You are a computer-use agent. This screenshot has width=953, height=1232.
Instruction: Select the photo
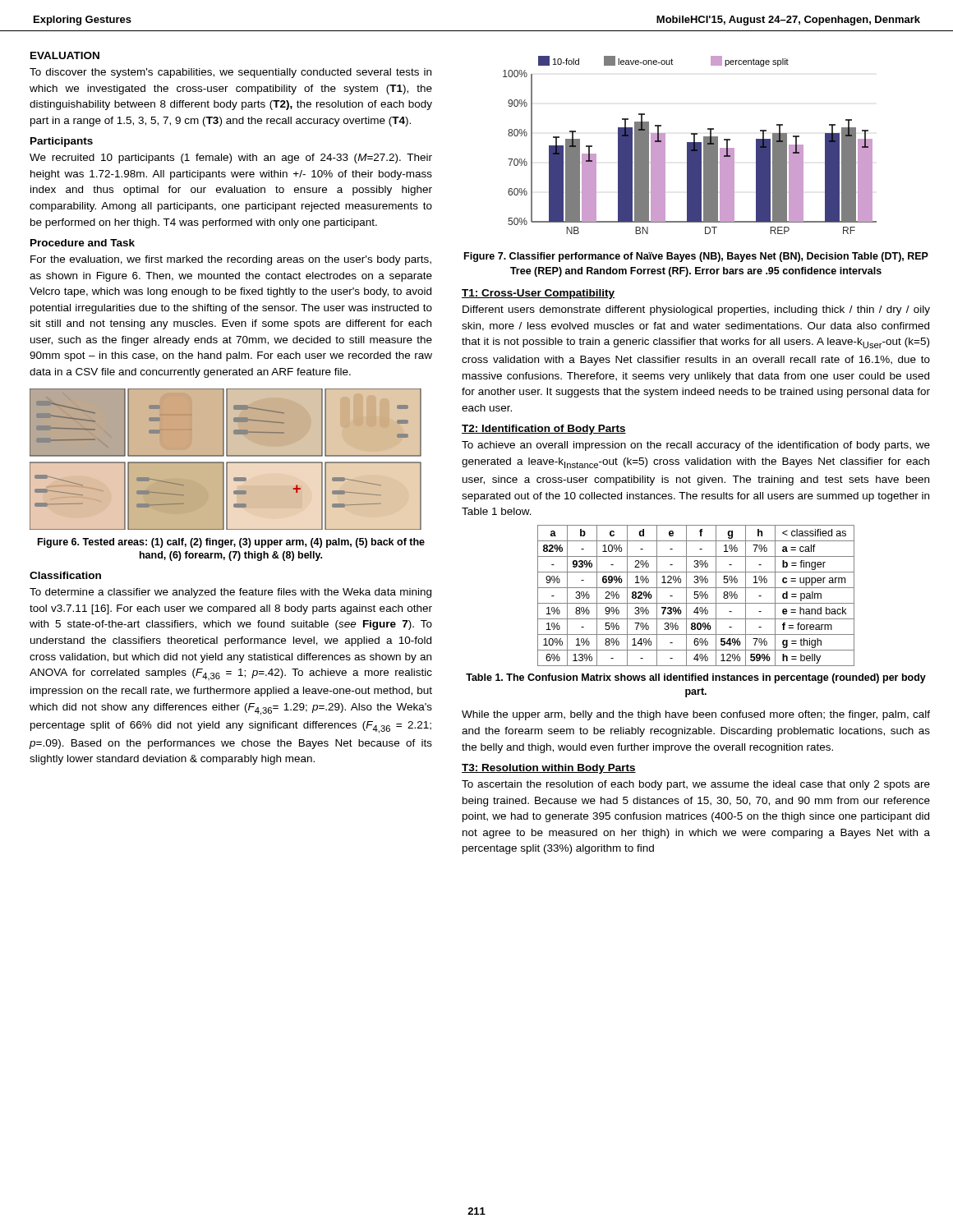tap(231, 460)
